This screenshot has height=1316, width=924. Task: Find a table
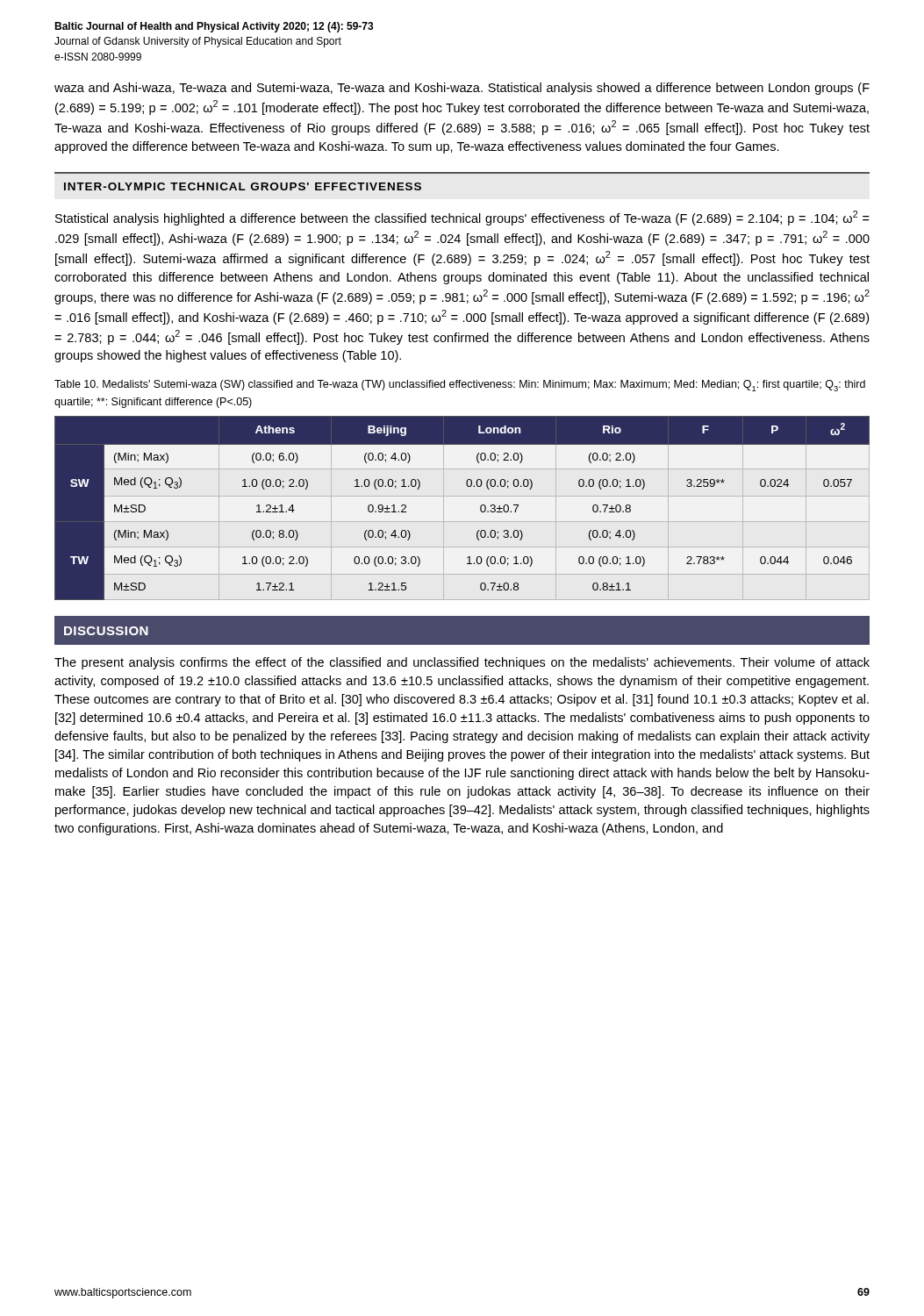[x=462, y=508]
